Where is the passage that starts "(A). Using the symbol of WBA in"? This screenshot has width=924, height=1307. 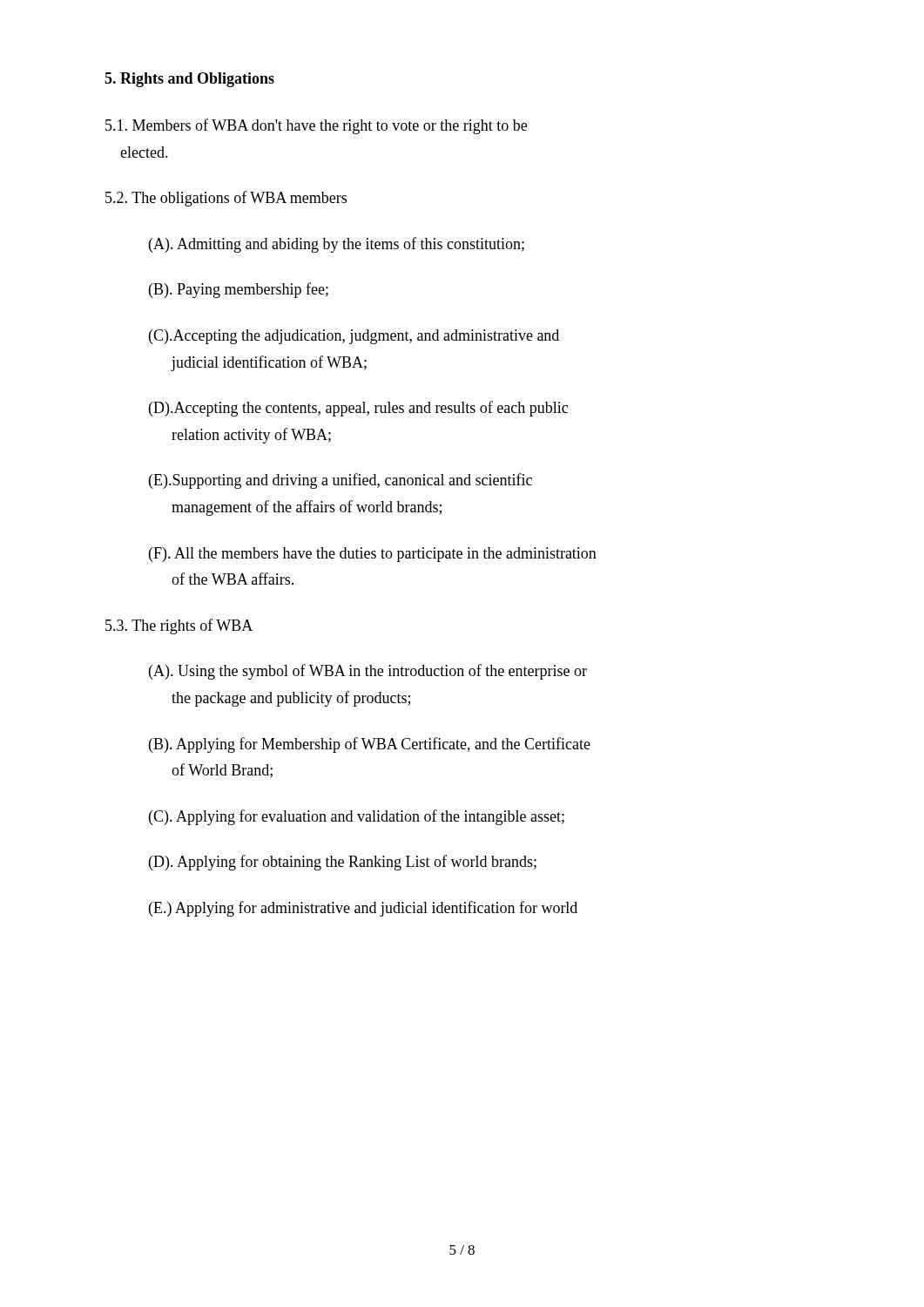pos(368,685)
